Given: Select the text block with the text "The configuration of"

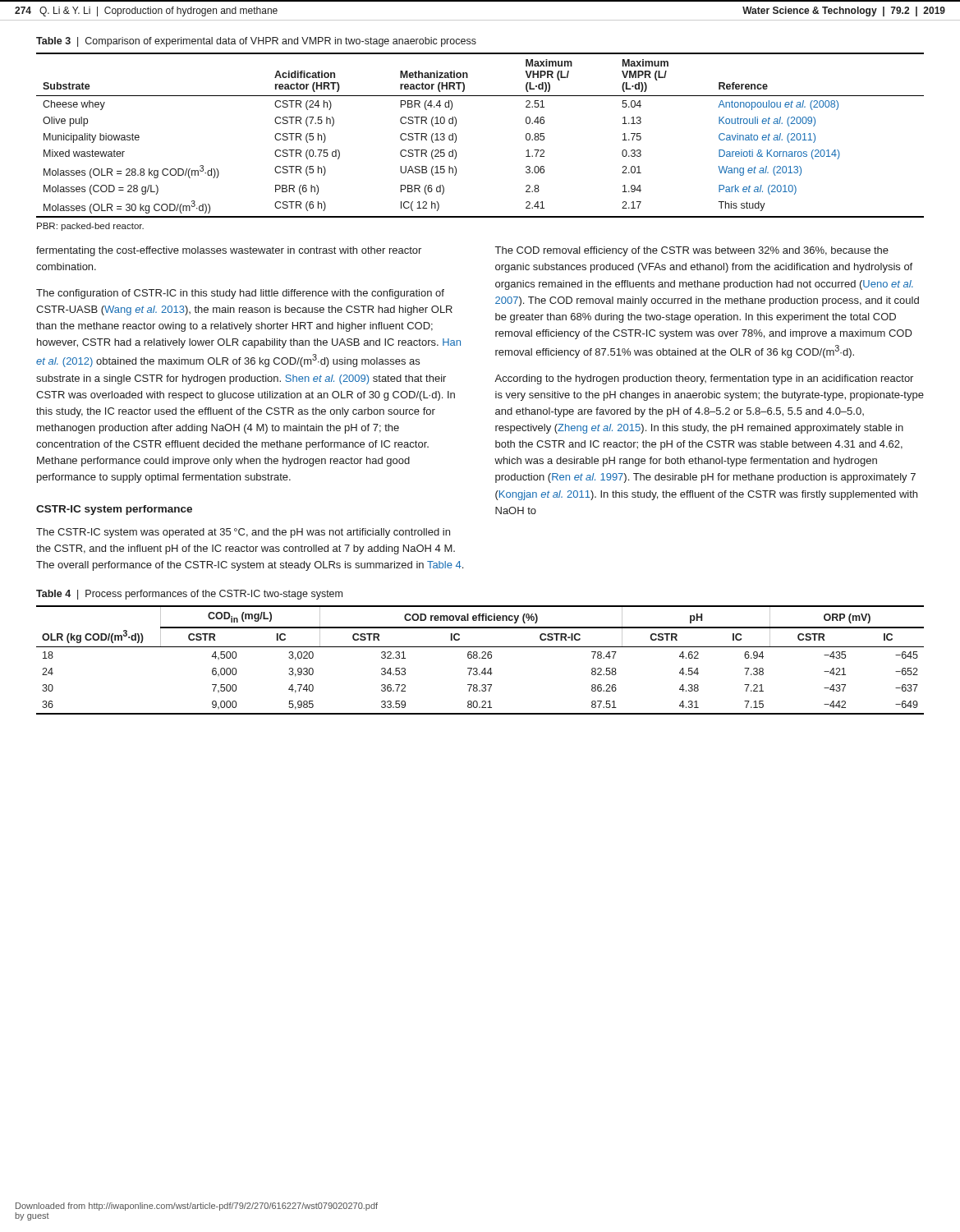Looking at the screenshot, I should tap(249, 385).
